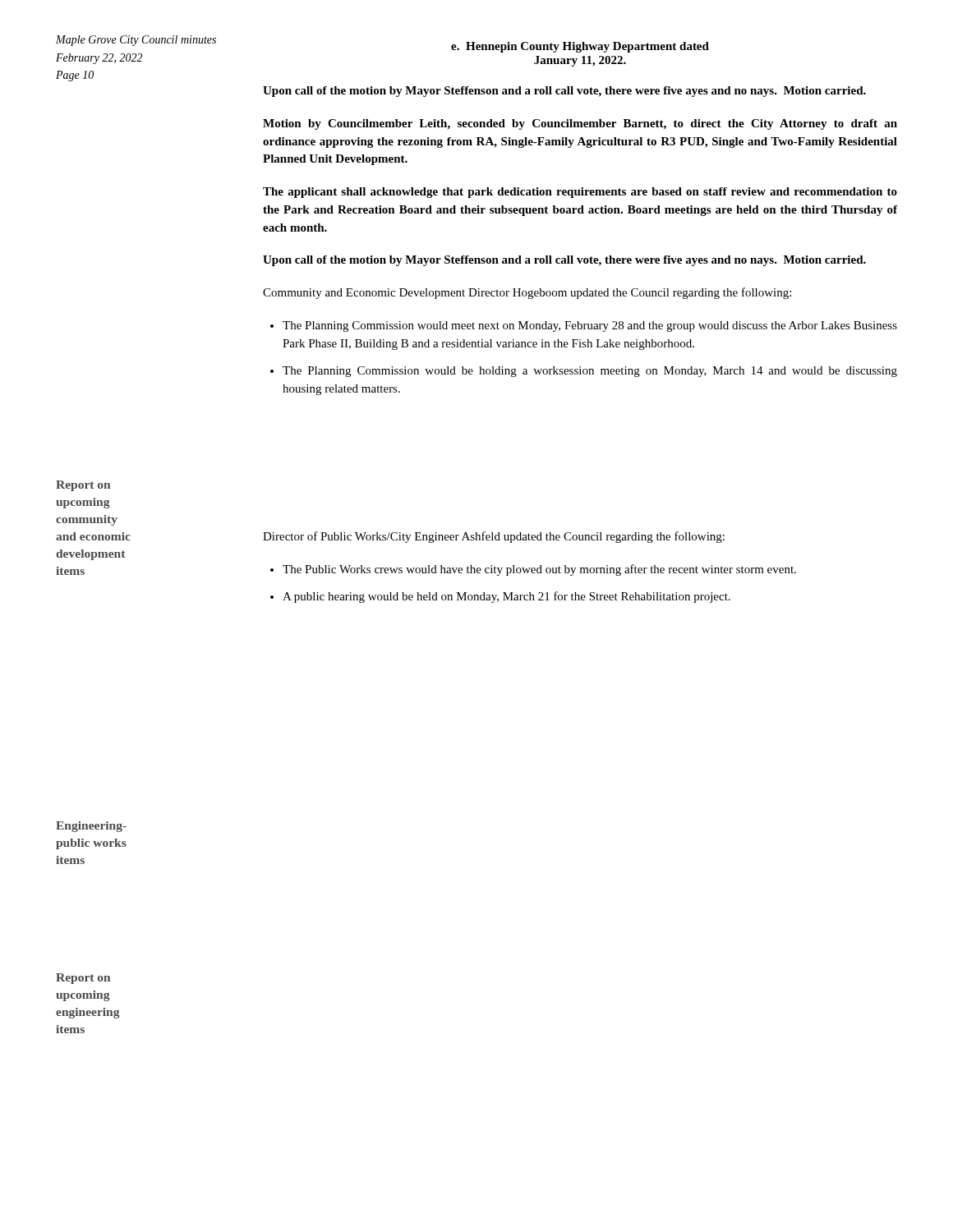Select the text block with the text "Motion by Councilmember Leith, seconded by"
Screen dimensions: 1232x953
580,141
